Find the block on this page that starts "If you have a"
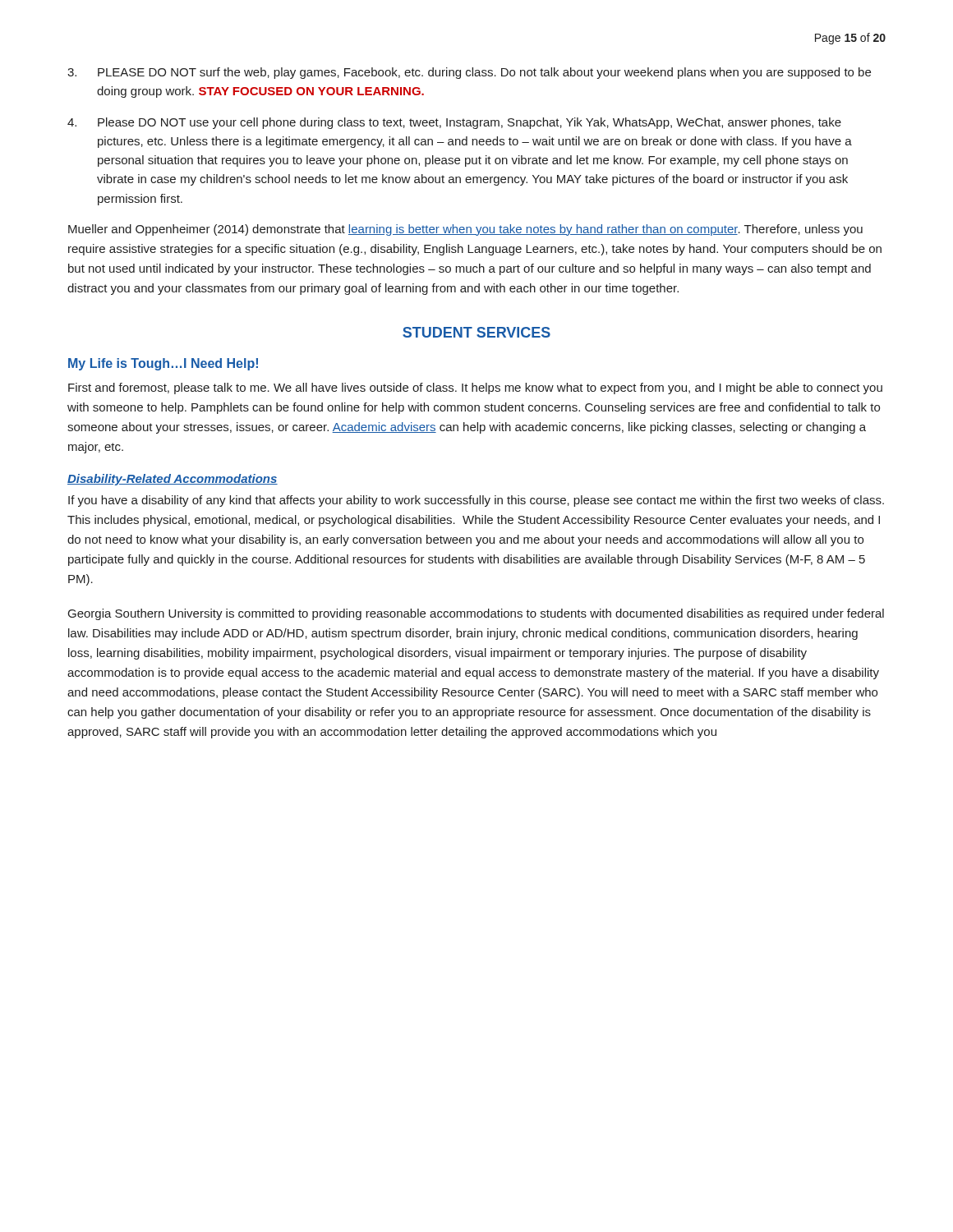This screenshot has height=1232, width=953. (x=476, y=539)
